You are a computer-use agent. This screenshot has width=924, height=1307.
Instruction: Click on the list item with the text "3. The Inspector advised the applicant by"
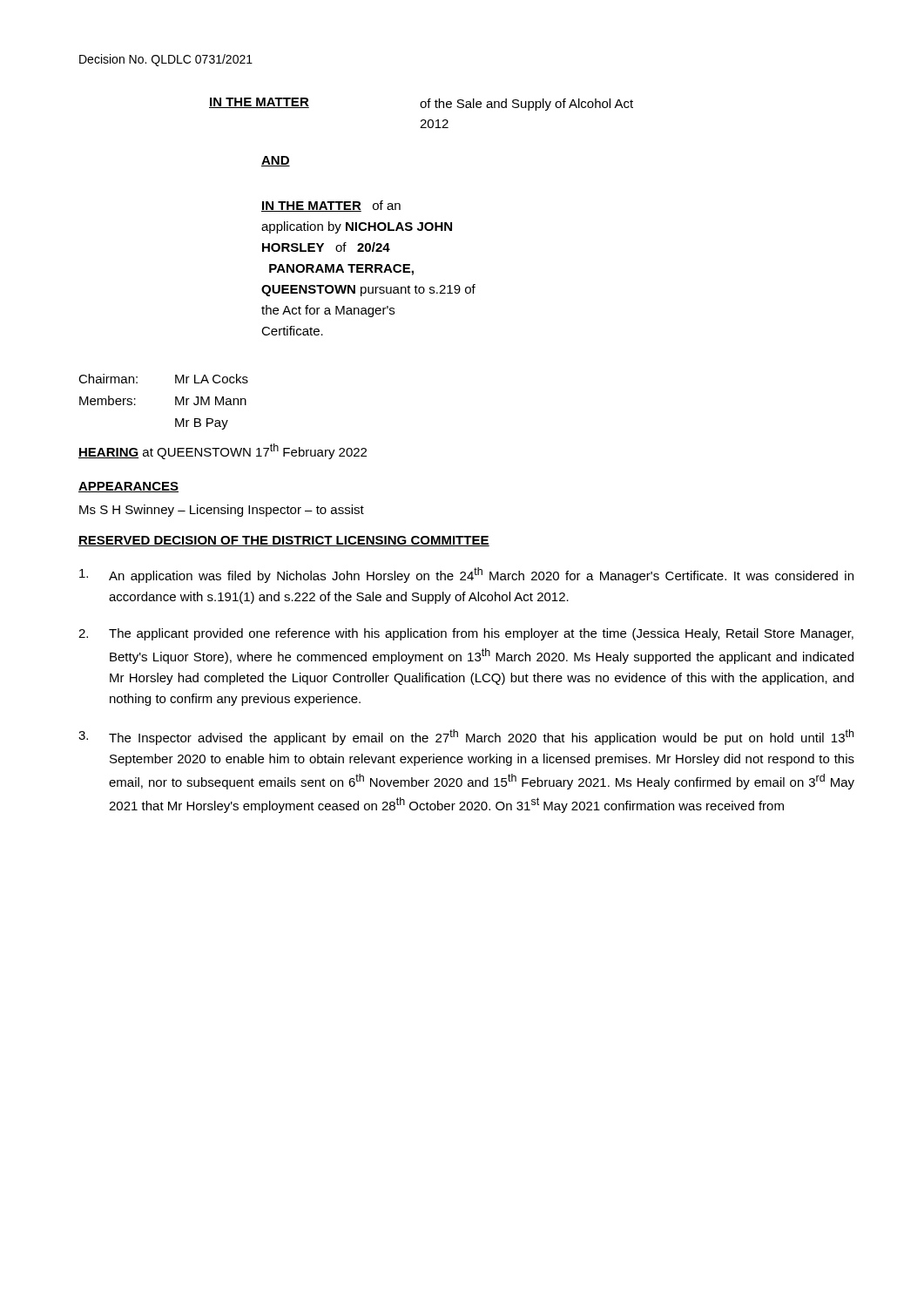[466, 771]
